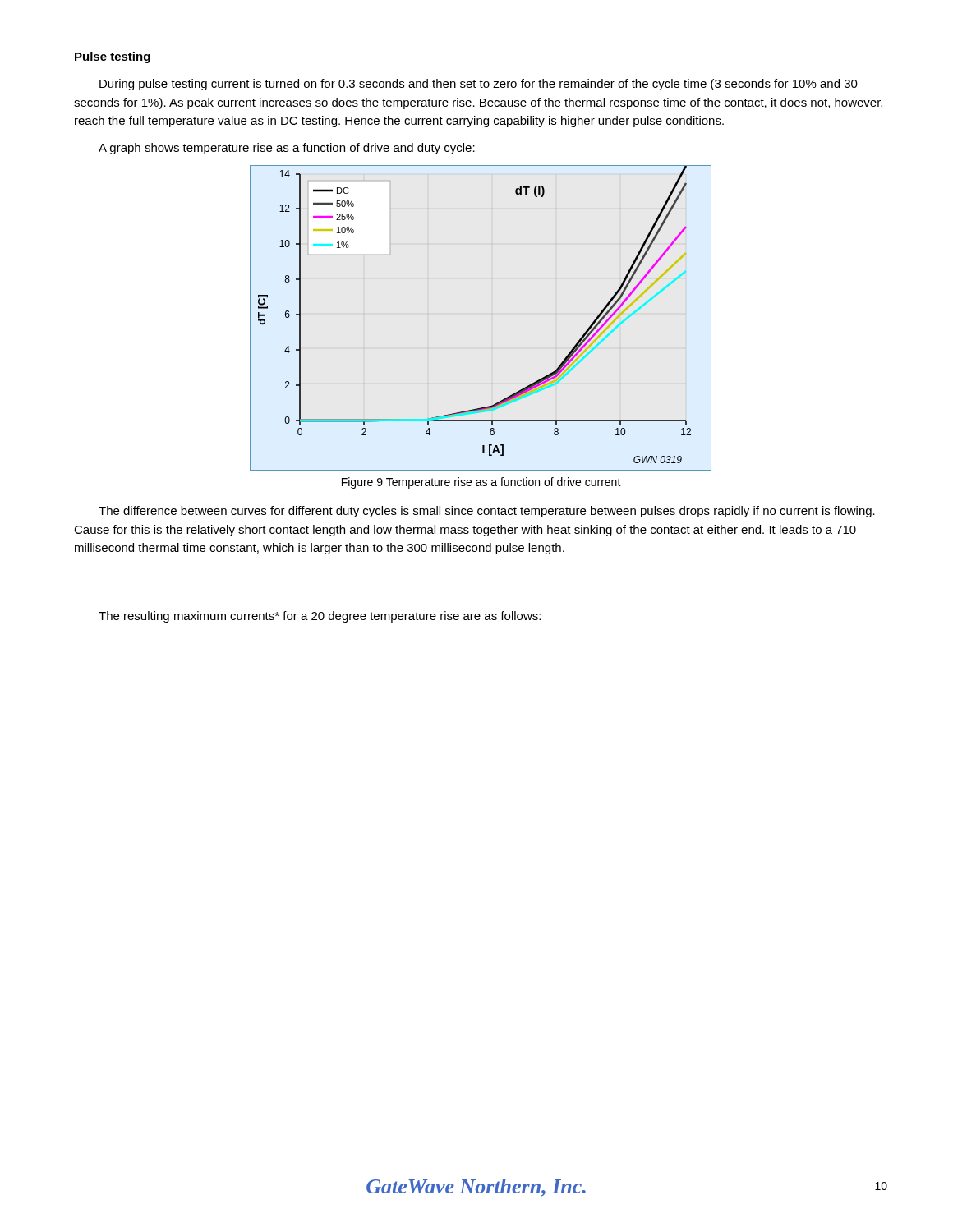Locate a caption
The image size is (953, 1232).
[481, 482]
